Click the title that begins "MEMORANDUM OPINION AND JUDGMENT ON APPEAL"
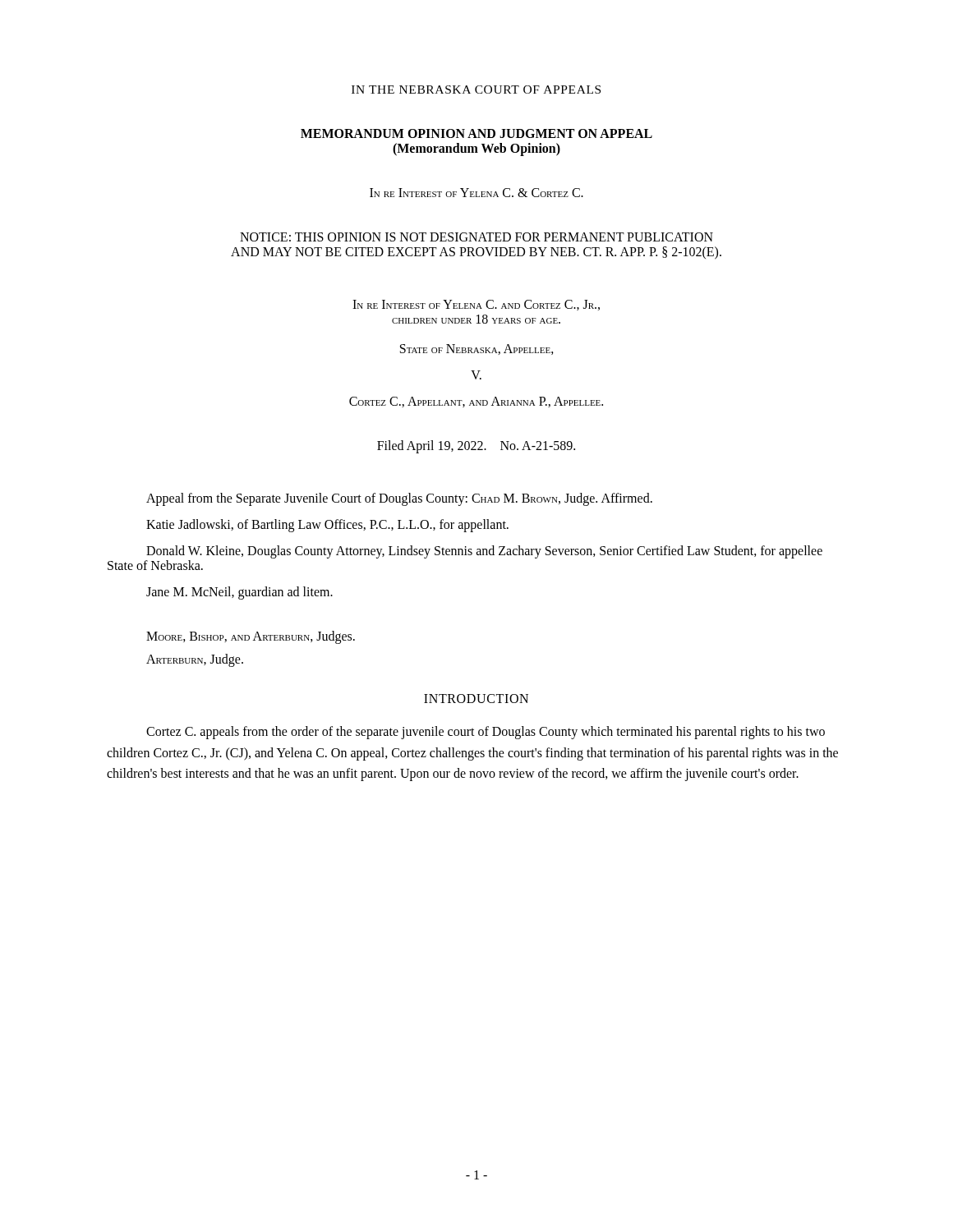The height and width of the screenshot is (1232, 953). (476, 141)
